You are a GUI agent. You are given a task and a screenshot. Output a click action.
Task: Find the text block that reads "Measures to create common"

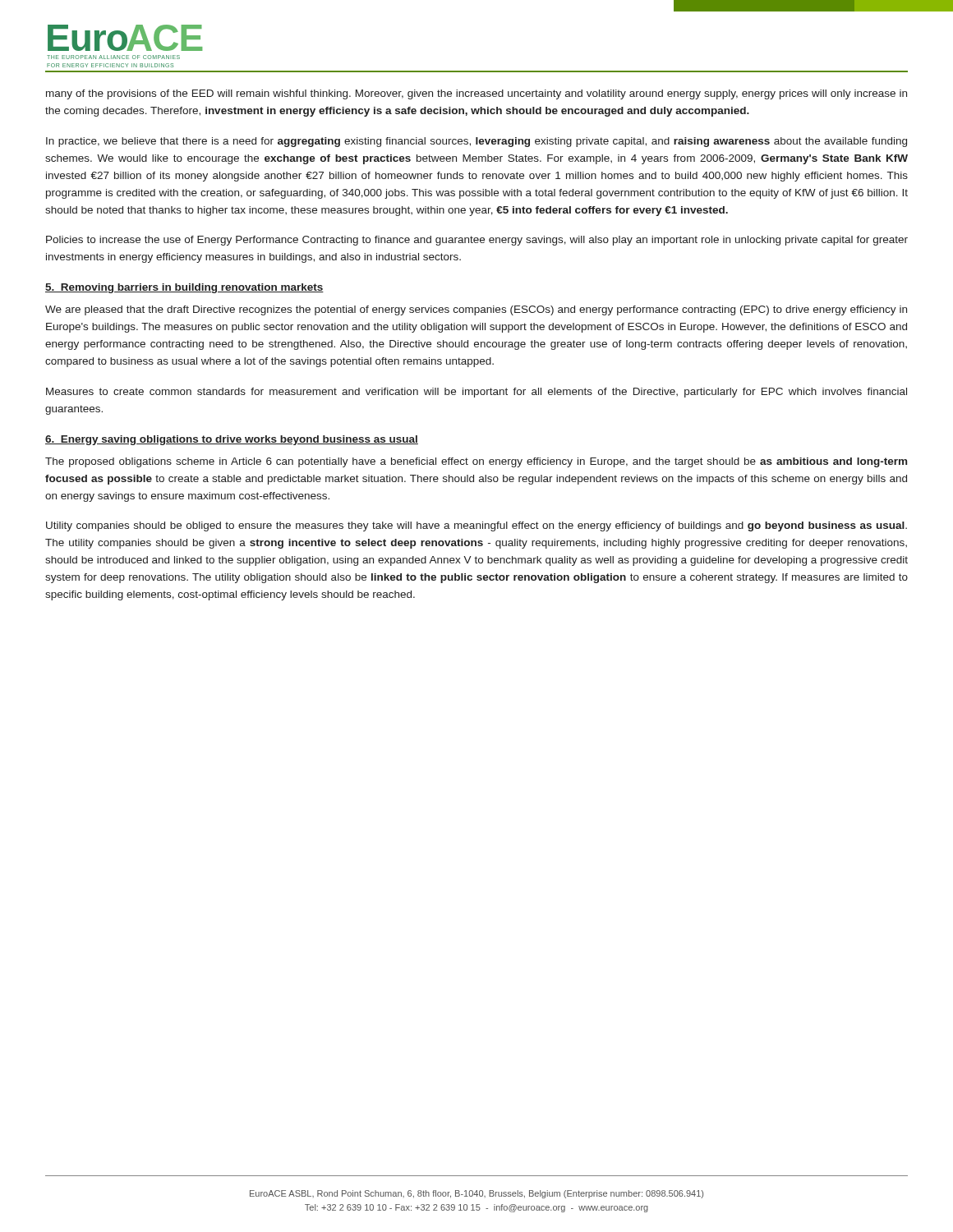476,401
